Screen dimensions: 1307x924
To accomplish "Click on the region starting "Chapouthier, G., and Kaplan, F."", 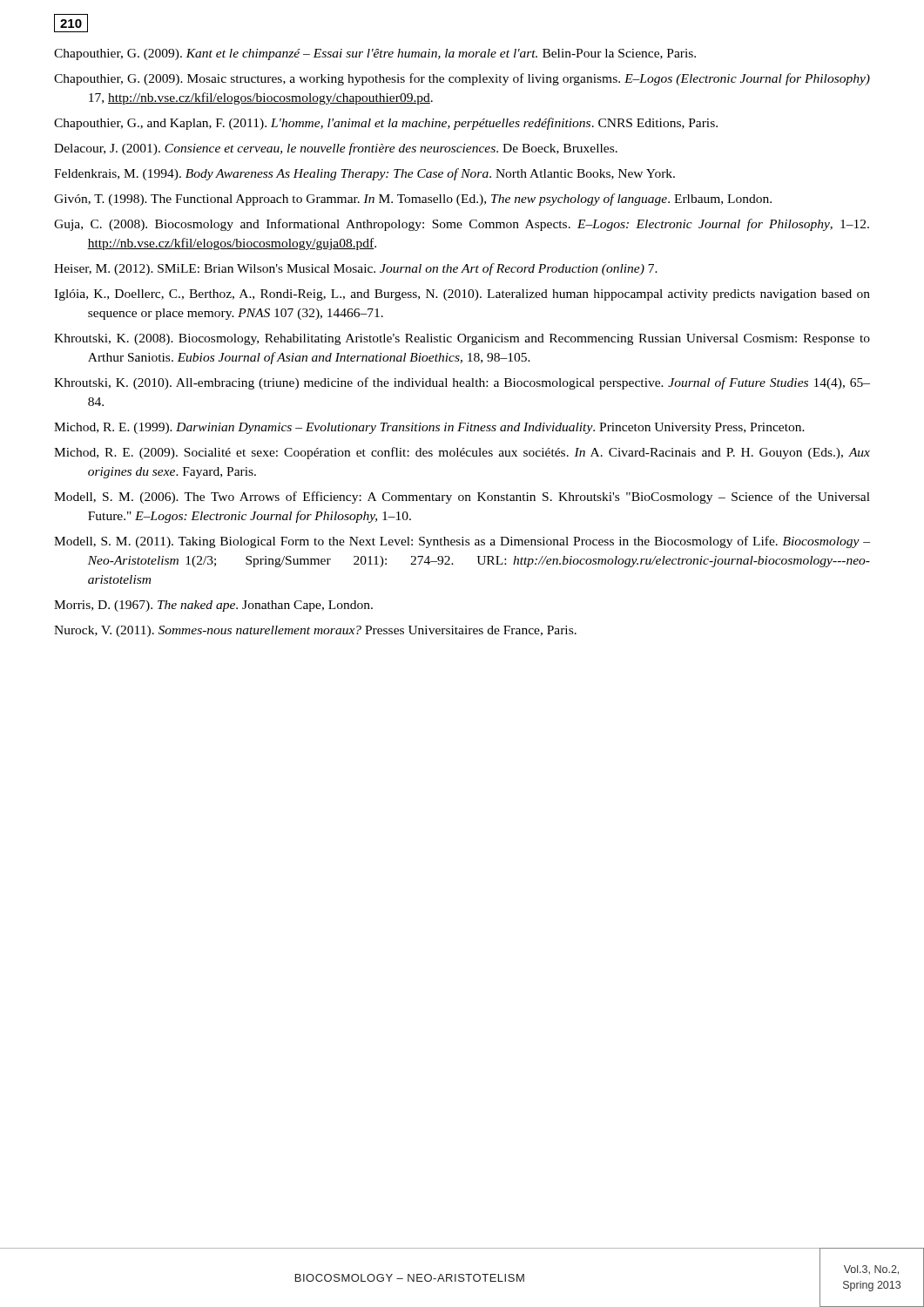I will coord(386,122).
